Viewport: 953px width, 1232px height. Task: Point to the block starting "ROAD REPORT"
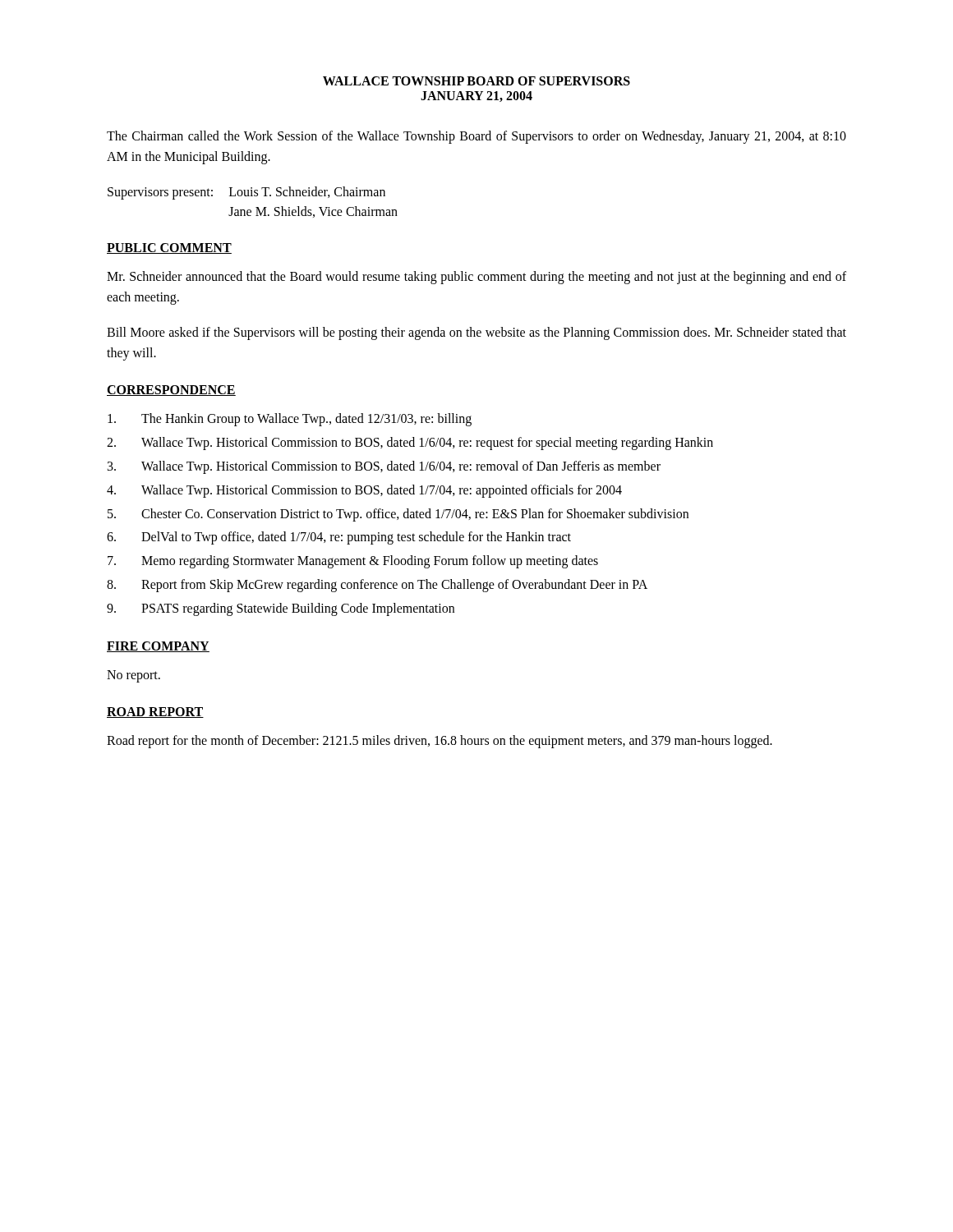[x=155, y=712]
